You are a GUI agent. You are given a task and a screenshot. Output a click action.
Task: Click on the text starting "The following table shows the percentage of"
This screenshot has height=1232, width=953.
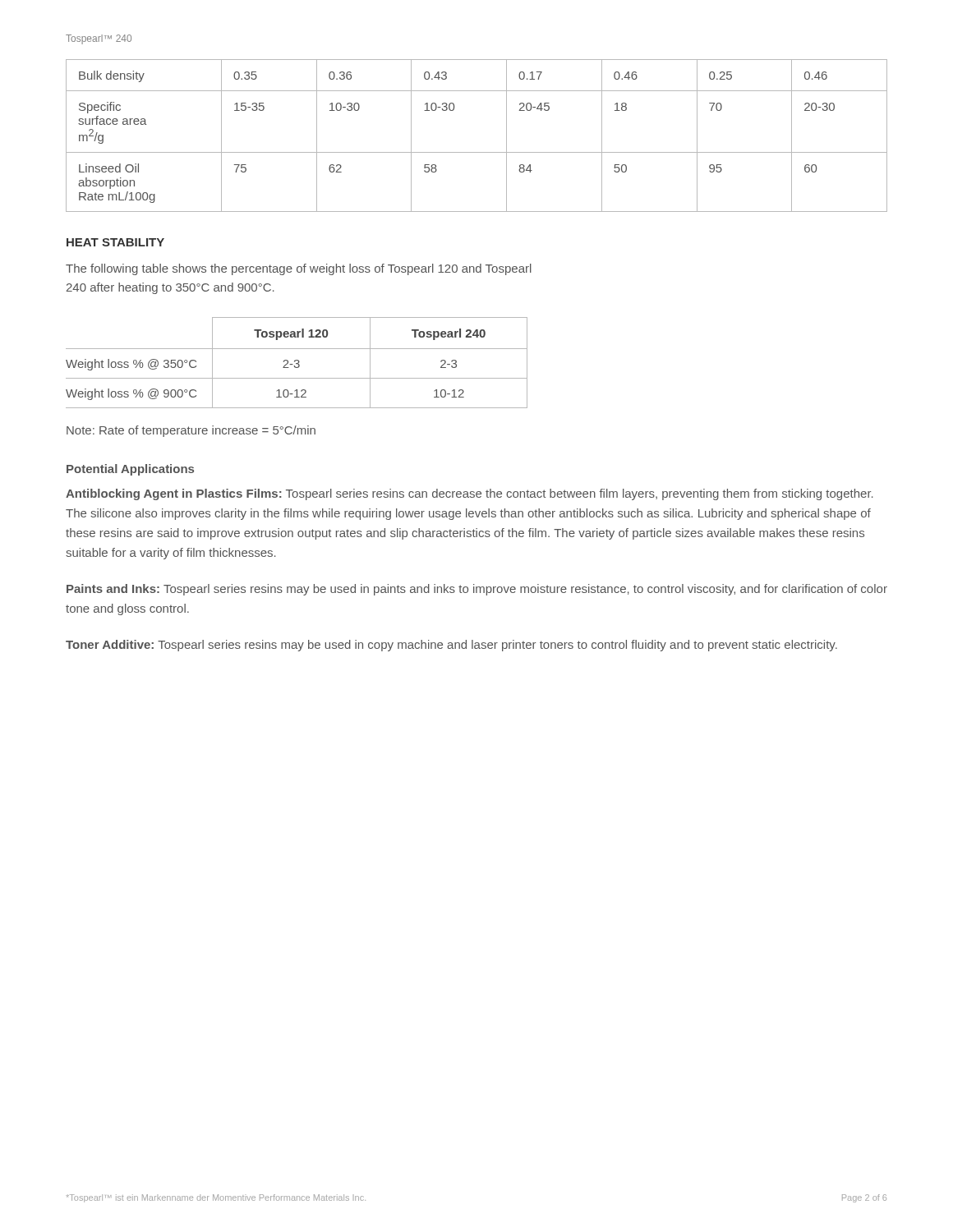pyautogui.click(x=299, y=278)
